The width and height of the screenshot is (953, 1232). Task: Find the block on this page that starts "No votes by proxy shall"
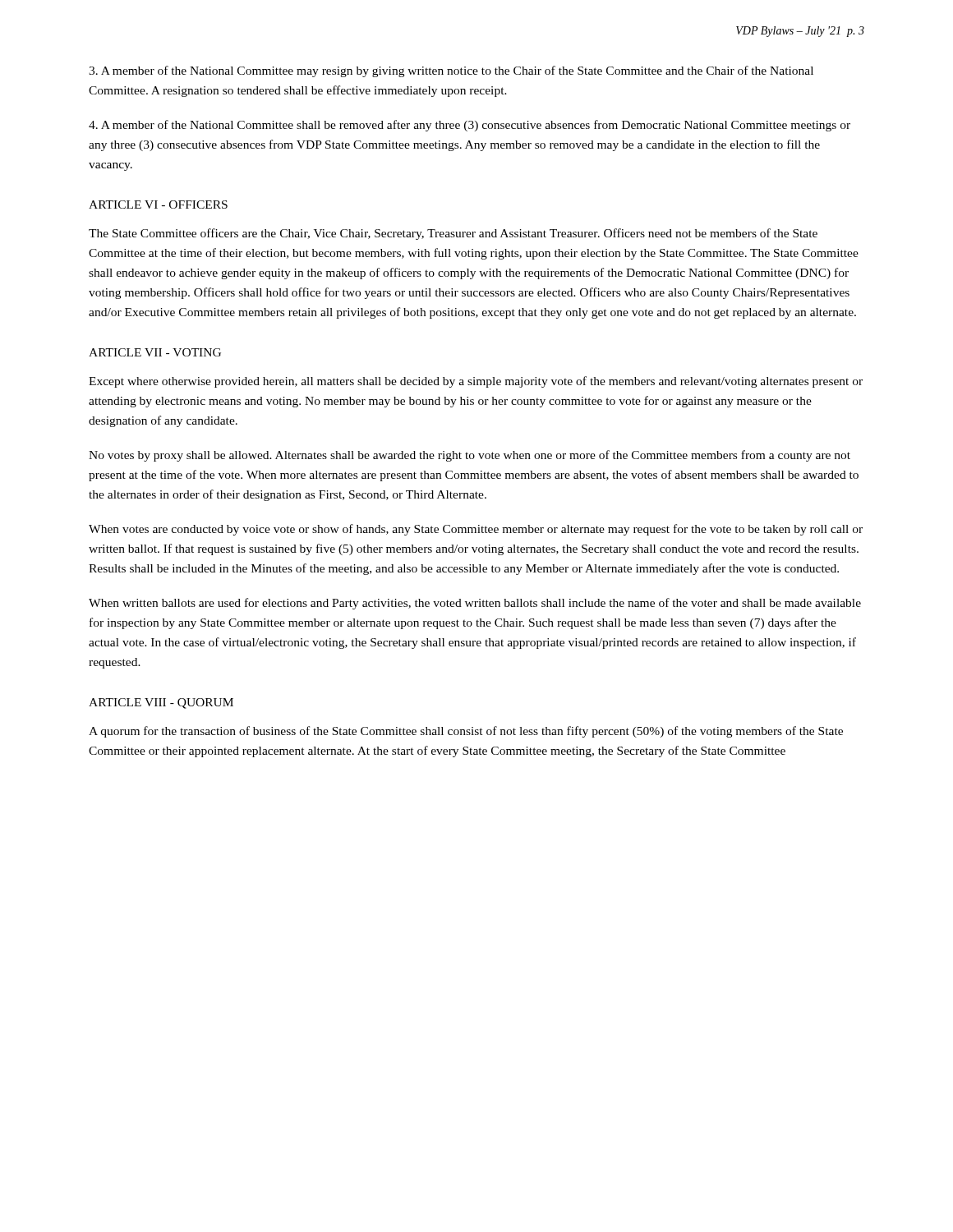(474, 475)
